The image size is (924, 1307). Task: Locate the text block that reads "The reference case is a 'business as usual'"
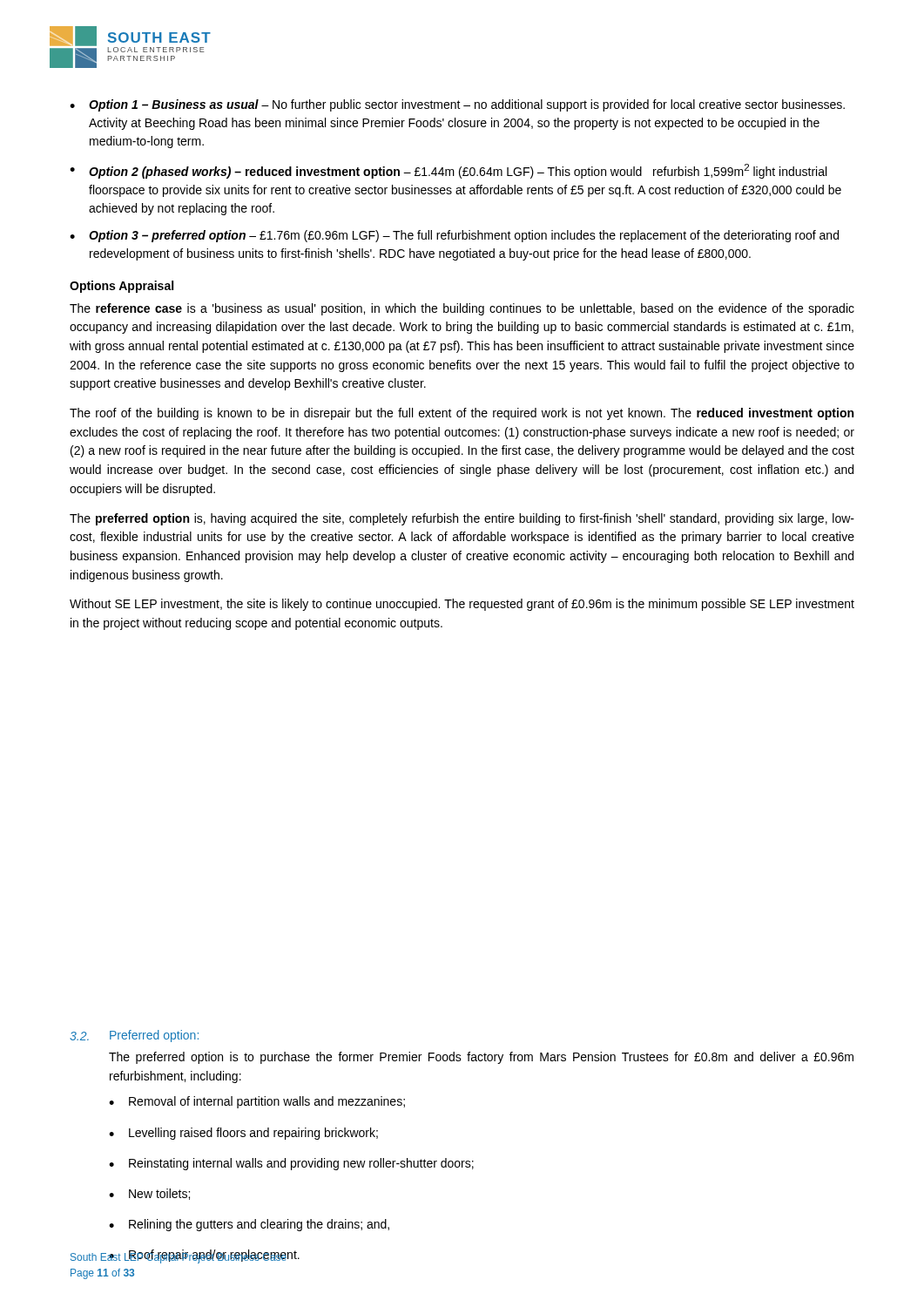(x=462, y=346)
